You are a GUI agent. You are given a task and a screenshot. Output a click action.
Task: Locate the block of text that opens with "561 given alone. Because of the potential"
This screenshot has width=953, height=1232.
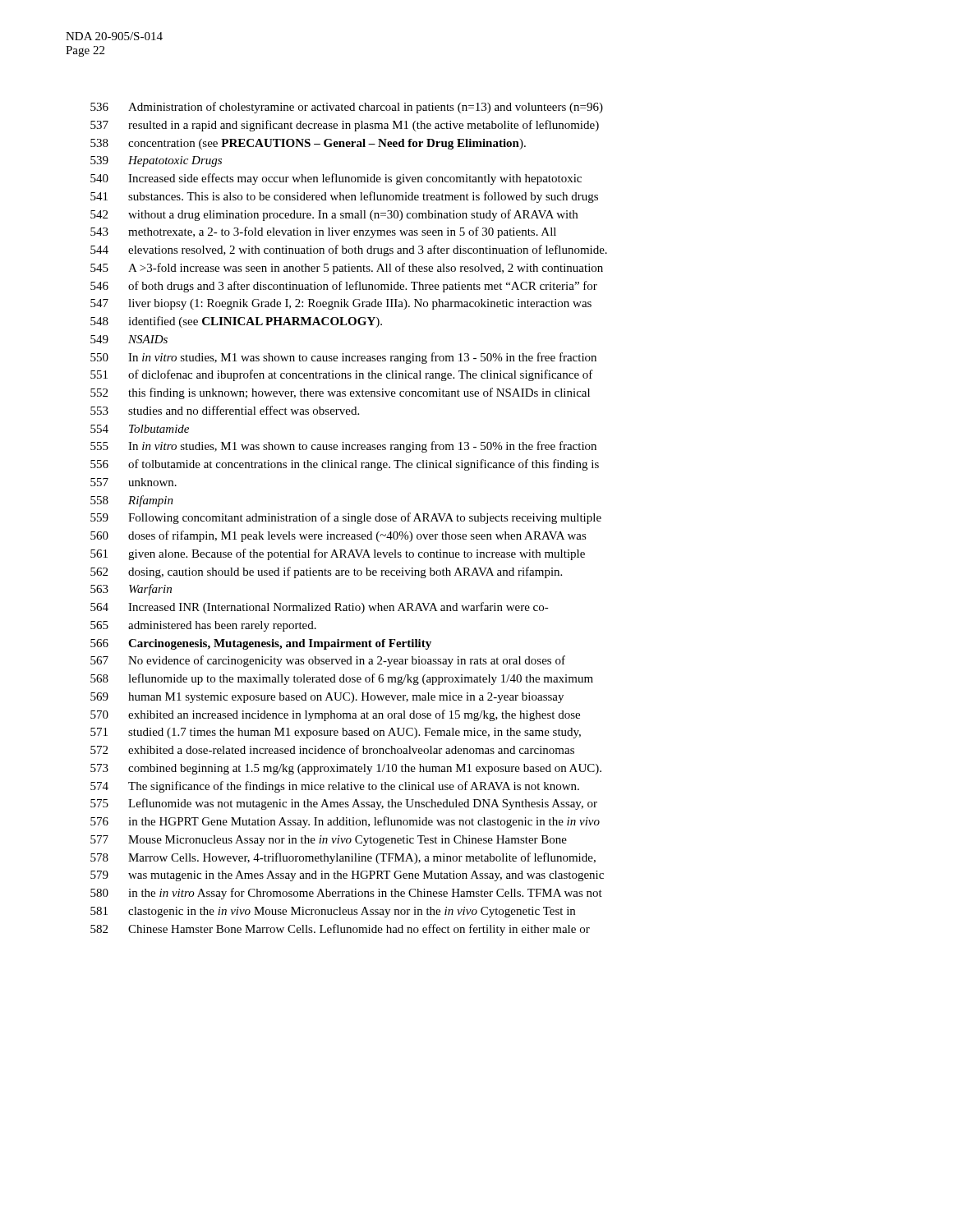pos(476,554)
